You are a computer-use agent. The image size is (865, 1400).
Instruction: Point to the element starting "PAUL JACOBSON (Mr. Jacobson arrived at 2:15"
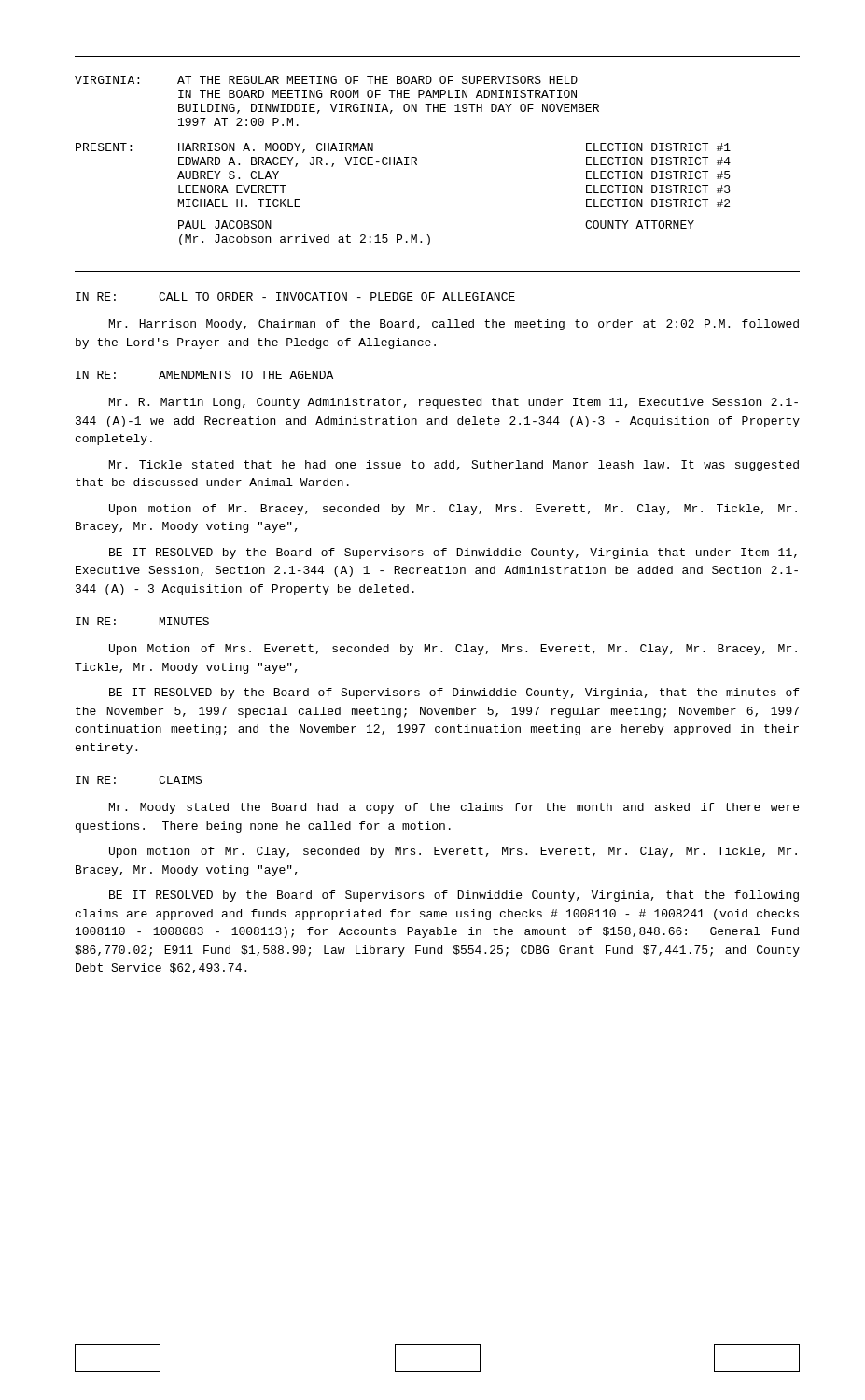tap(229, 224)
